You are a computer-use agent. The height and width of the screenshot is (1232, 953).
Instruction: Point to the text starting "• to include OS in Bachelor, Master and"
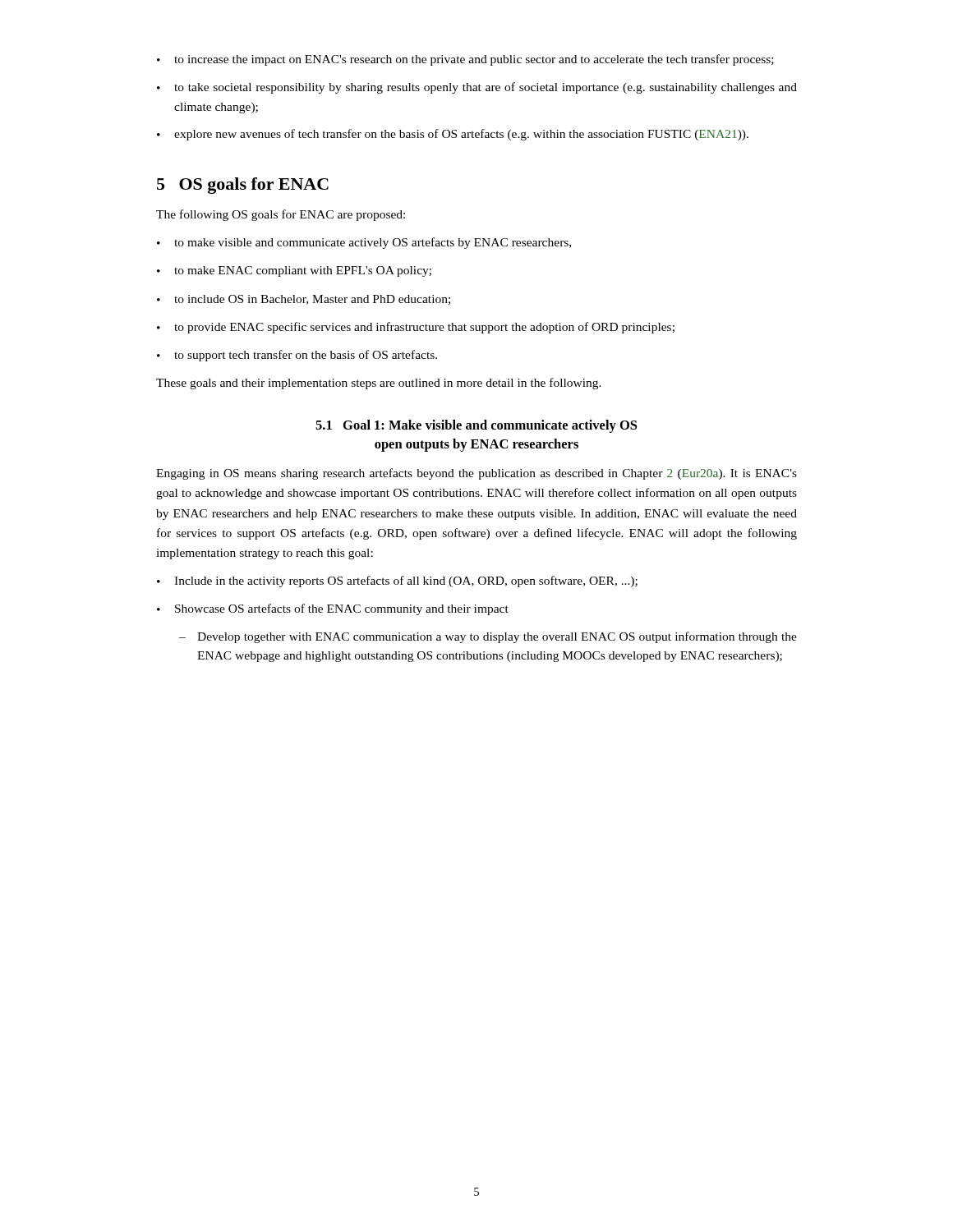[x=304, y=300]
